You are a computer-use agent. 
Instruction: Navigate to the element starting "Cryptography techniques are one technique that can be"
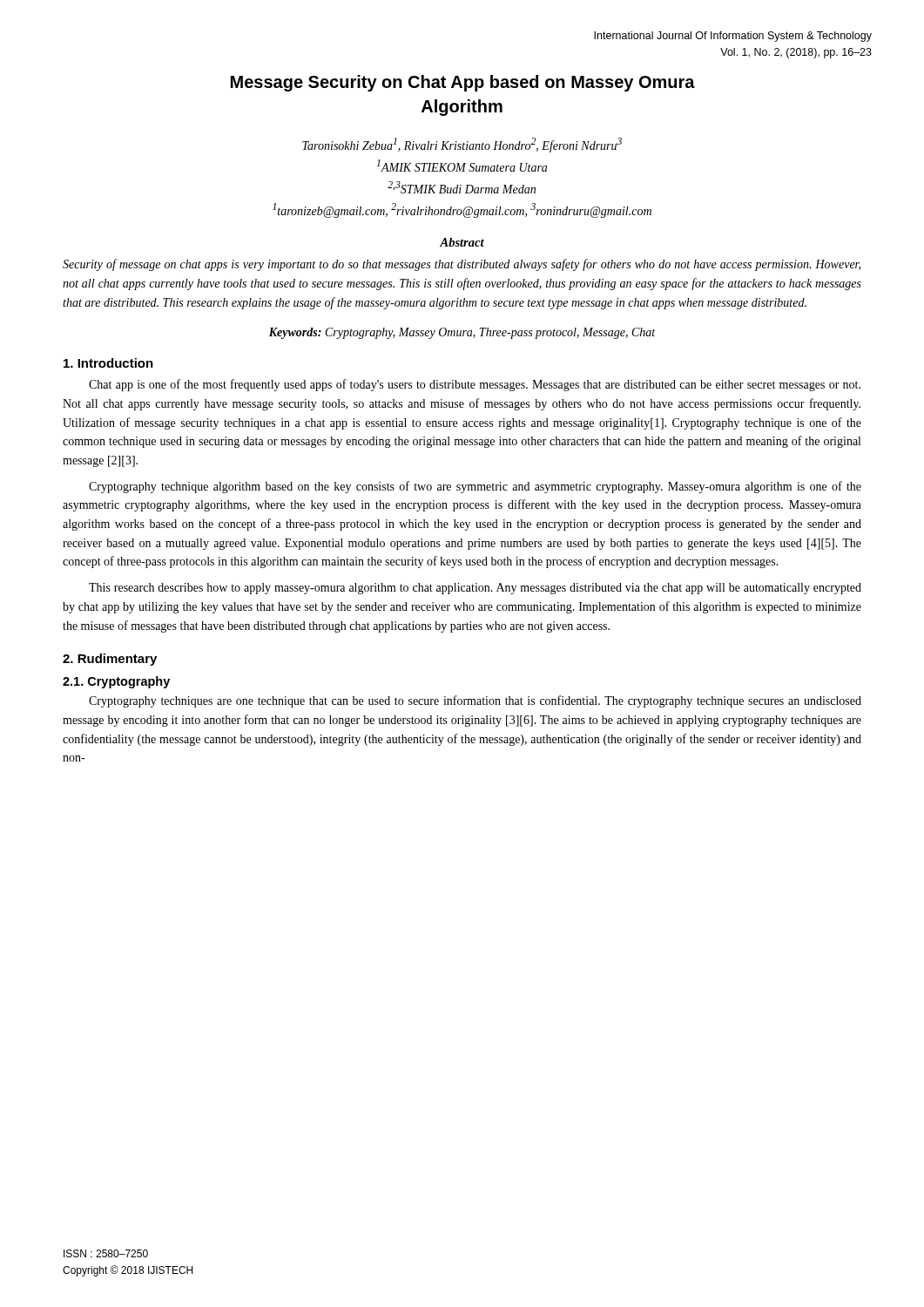click(x=462, y=730)
